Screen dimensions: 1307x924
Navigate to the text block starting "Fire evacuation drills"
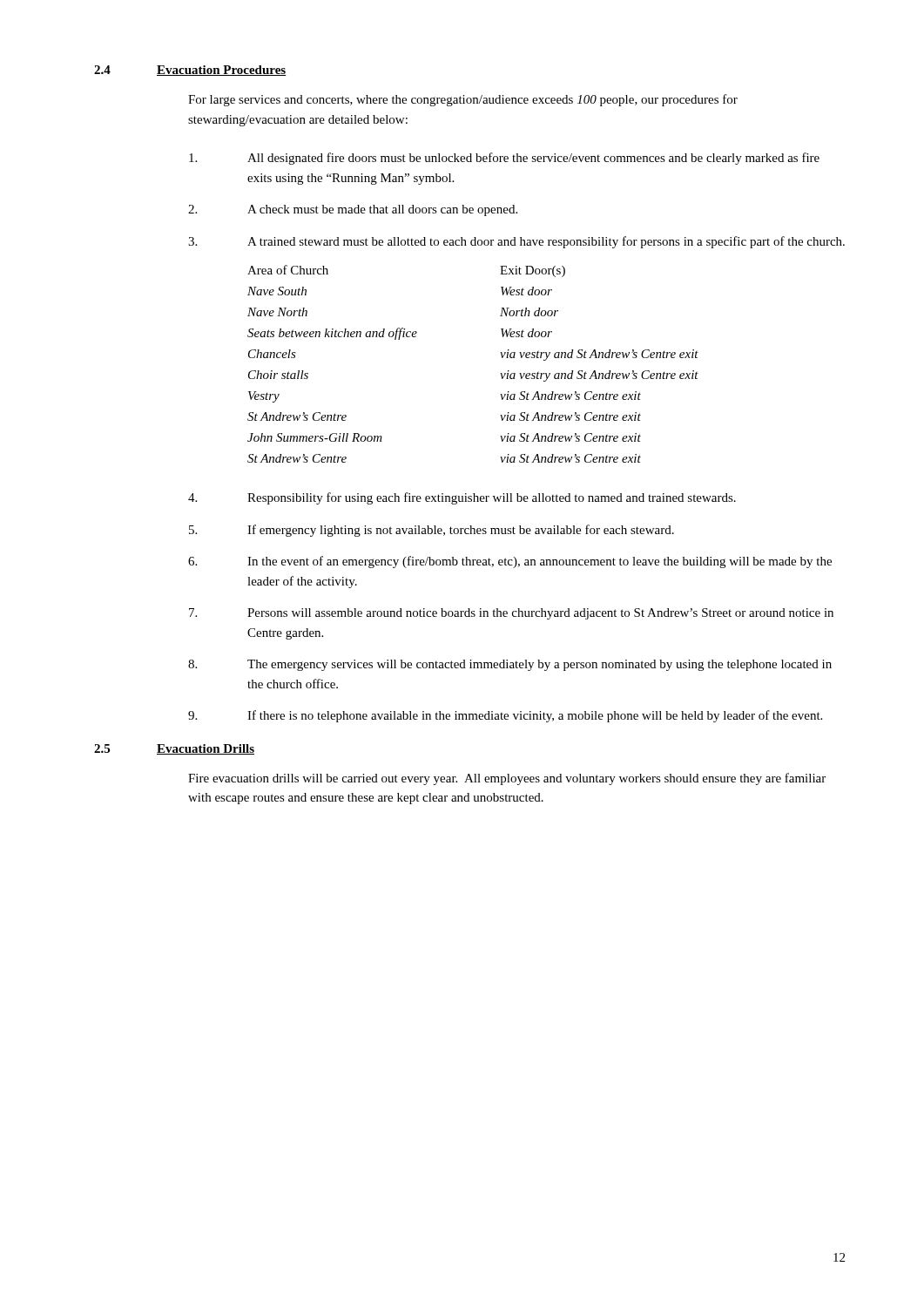(507, 787)
